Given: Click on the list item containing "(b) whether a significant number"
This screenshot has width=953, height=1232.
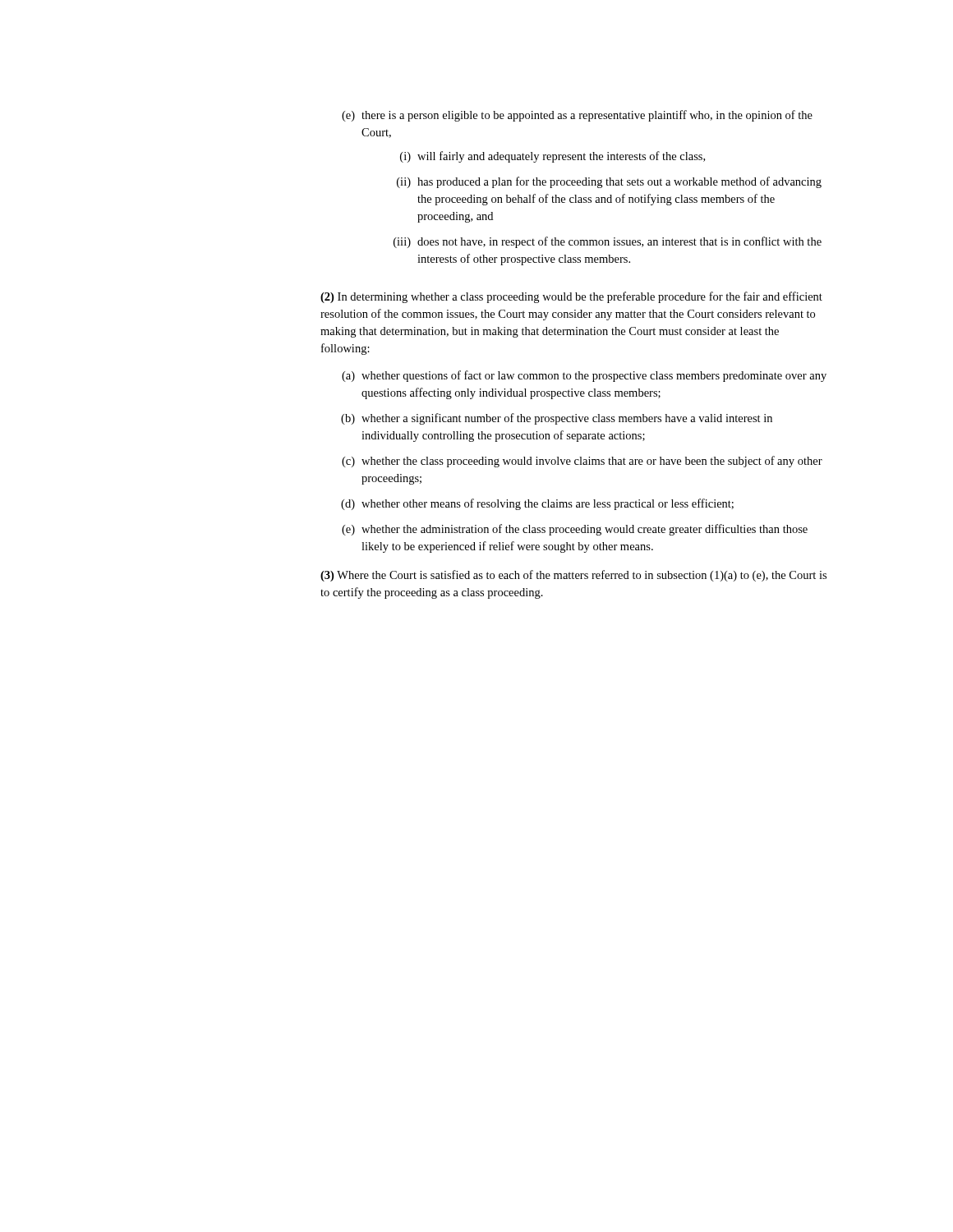Looking at the screenshot, I should pos(575,427).
